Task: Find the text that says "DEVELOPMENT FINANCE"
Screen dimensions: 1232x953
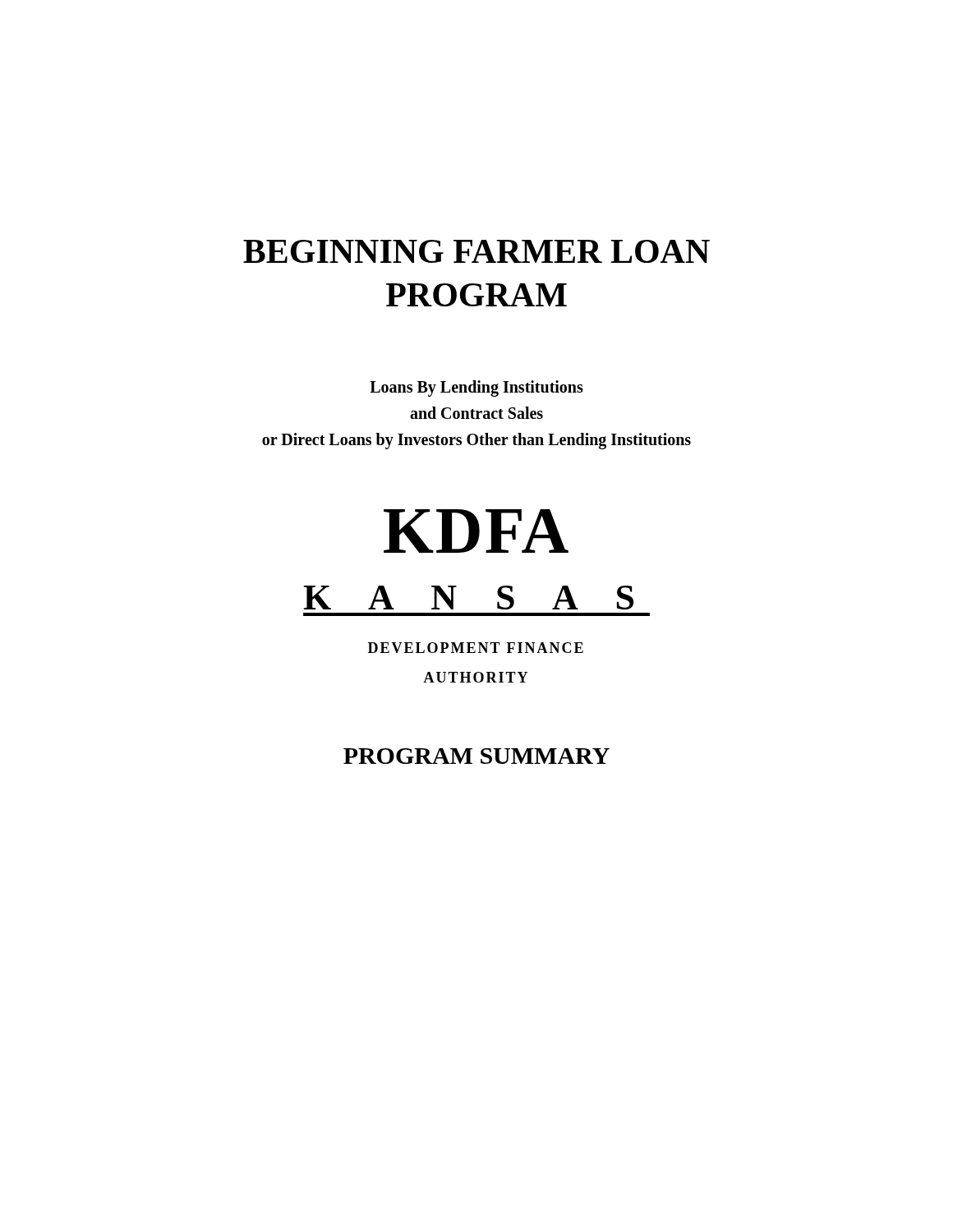Action: click(476, 648)
